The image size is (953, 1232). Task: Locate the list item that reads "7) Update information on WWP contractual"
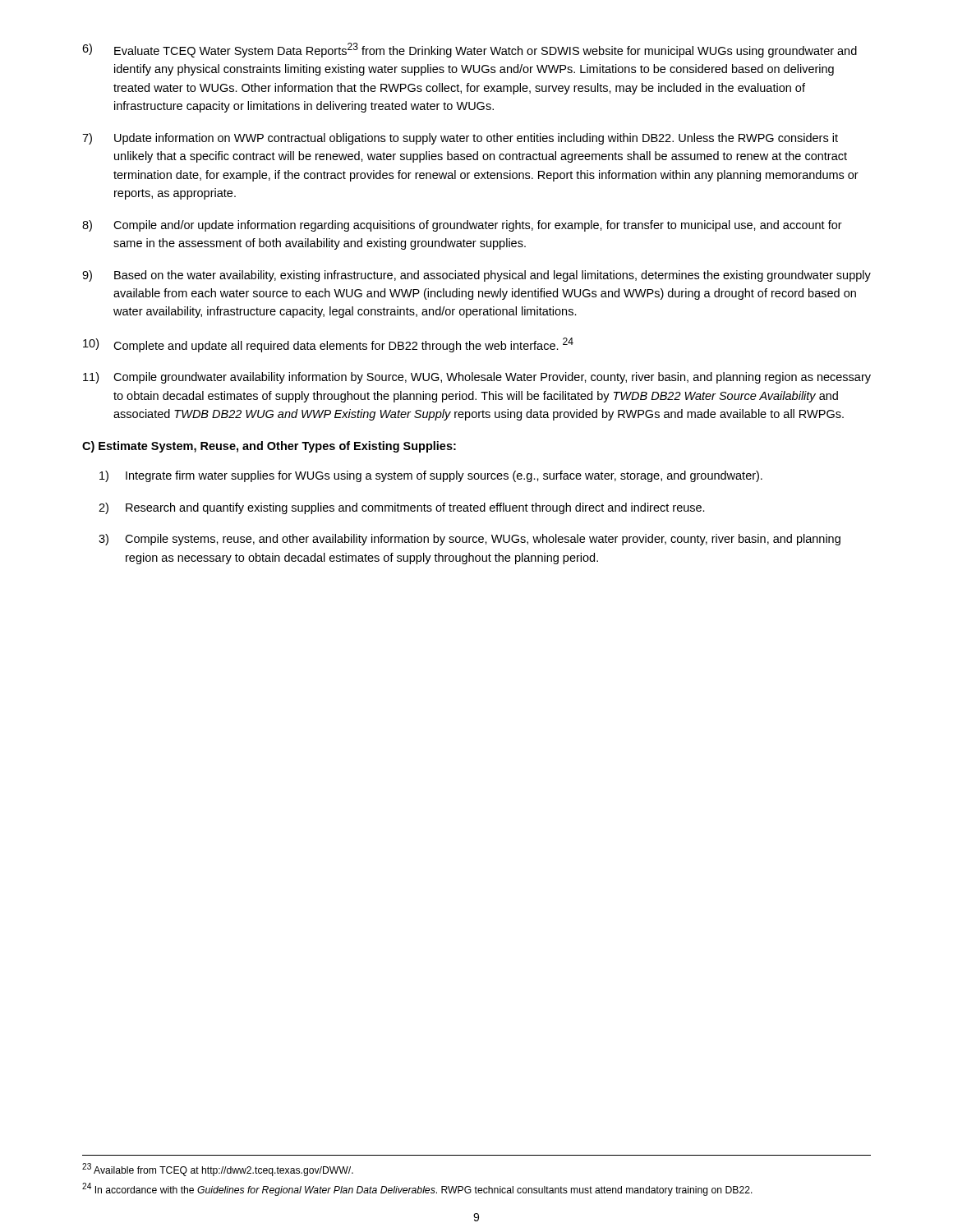pos(476,166)
